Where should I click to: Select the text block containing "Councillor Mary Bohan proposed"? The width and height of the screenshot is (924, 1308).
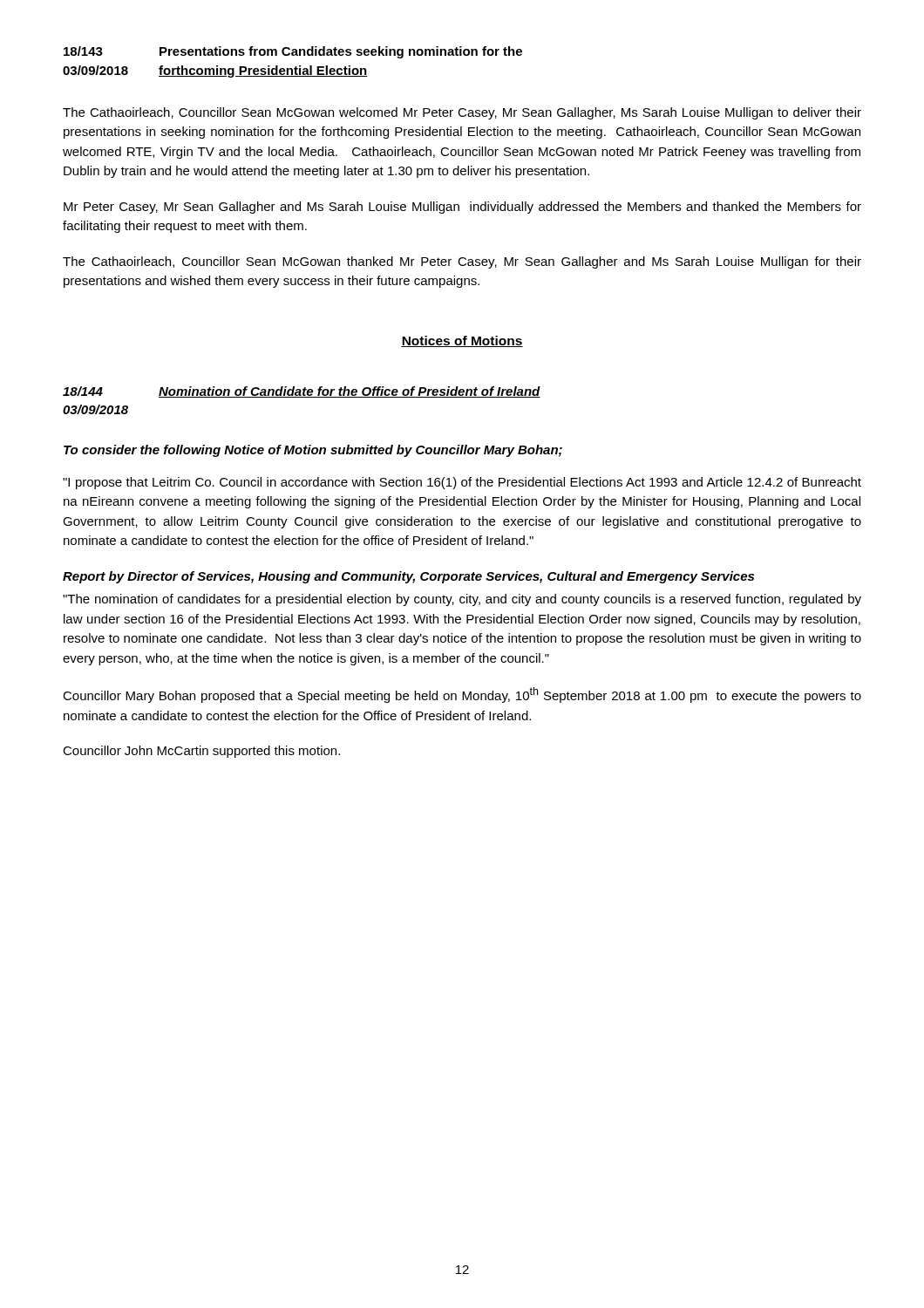pos(462,704)
